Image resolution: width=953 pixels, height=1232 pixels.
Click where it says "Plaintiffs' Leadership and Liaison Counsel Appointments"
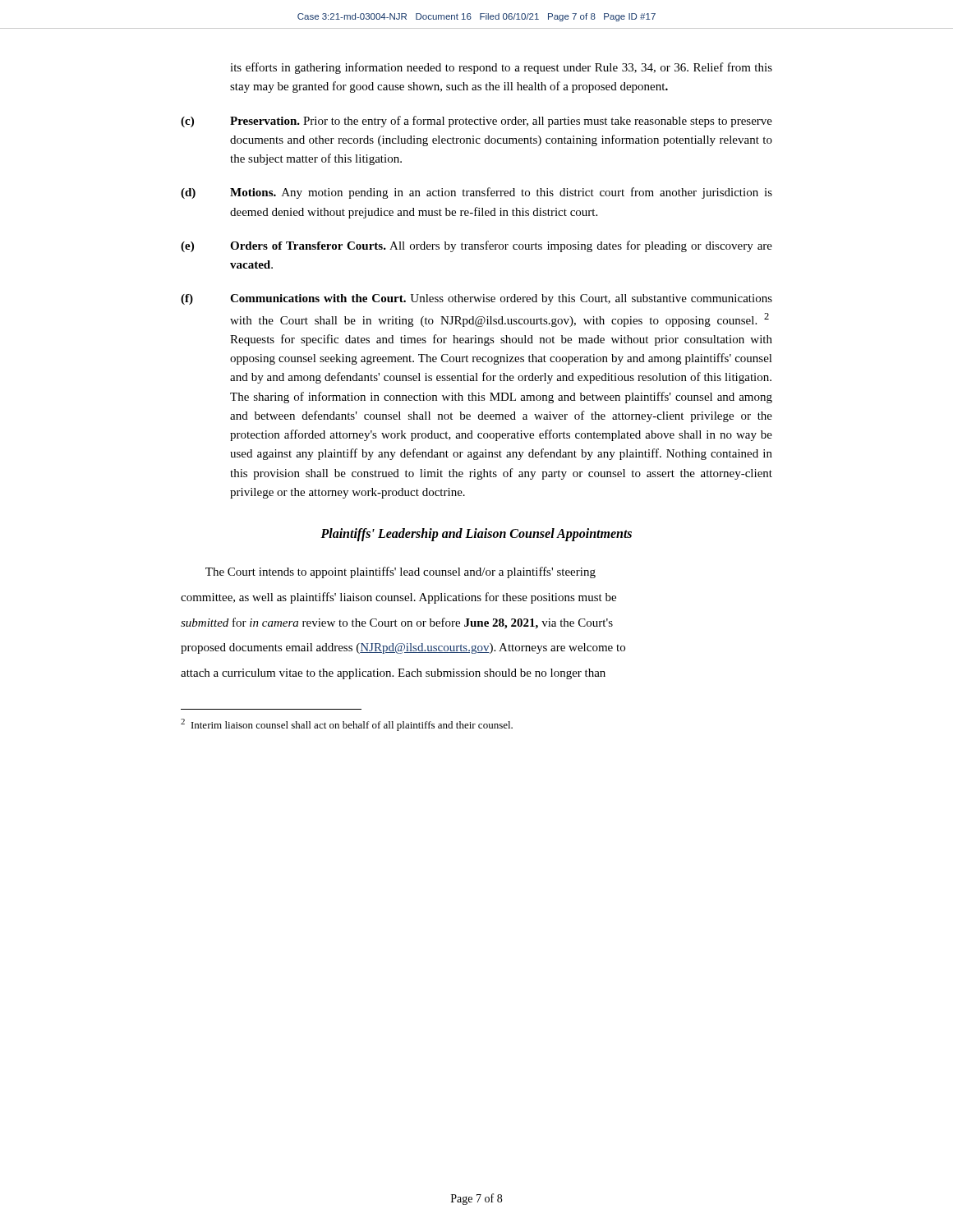[476, 533]
